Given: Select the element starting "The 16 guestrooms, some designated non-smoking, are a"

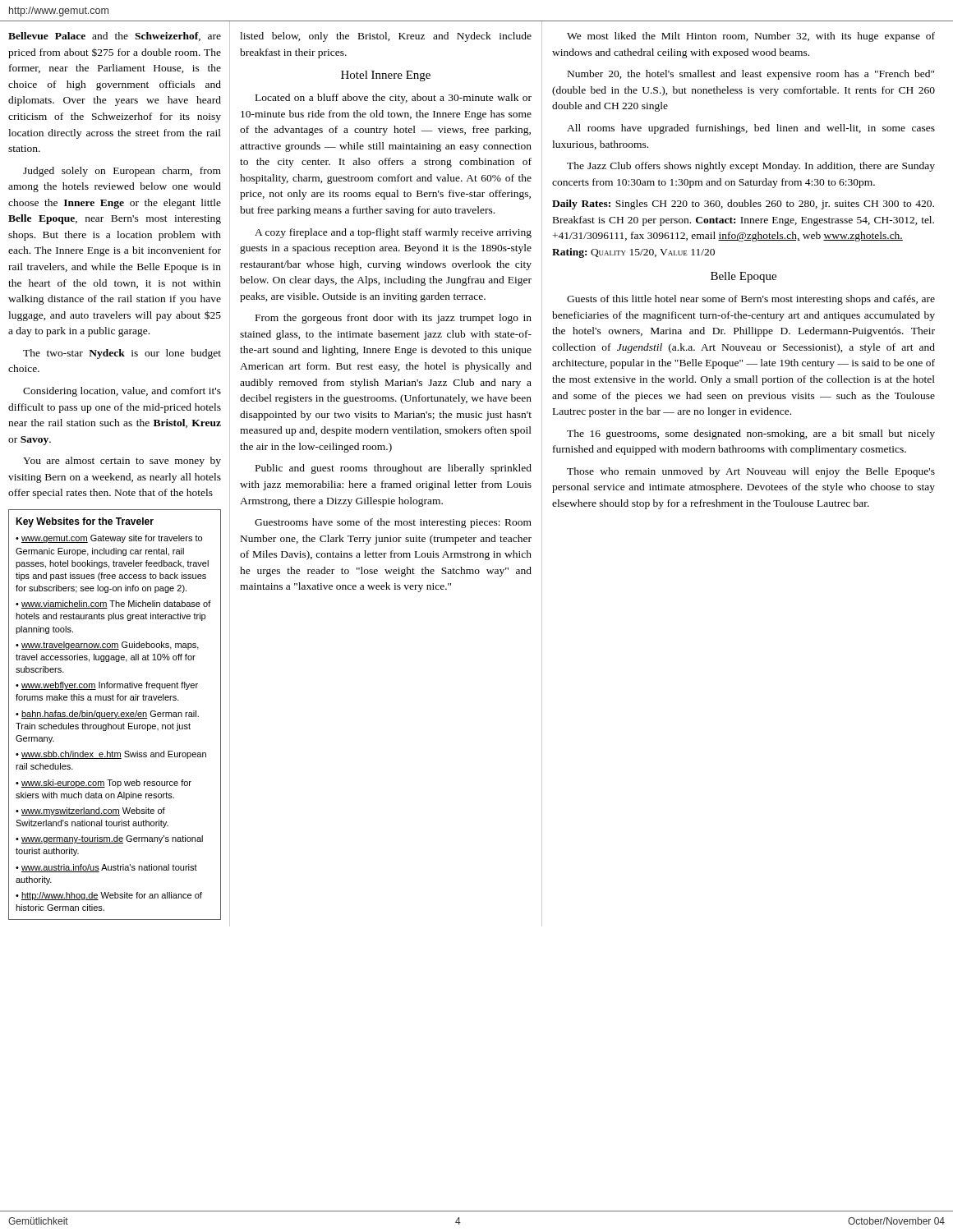Looking at the screenshot, I should (x=743, y=441).
